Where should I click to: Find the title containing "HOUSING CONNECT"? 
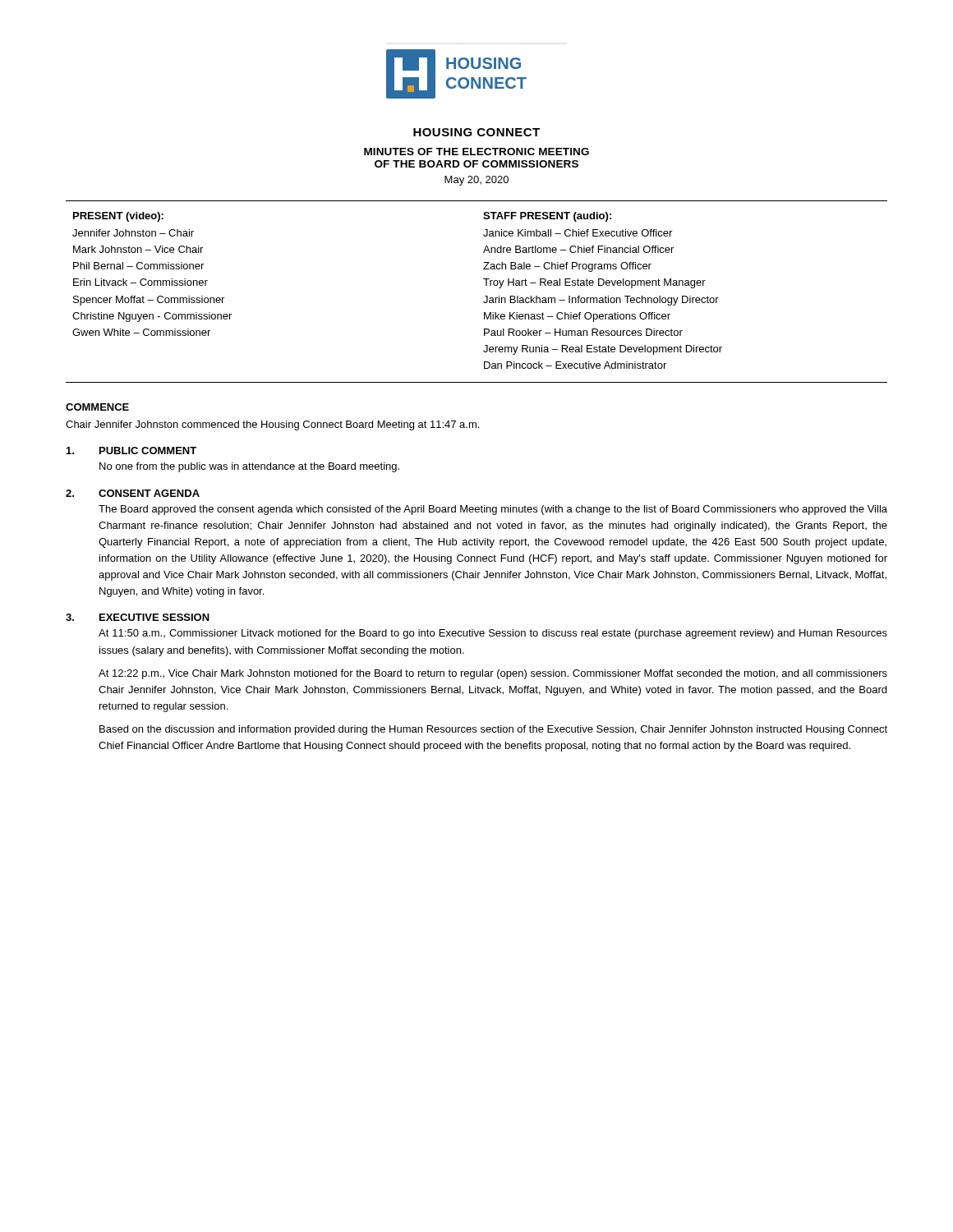pyautogui.click(x=476, y=132)
